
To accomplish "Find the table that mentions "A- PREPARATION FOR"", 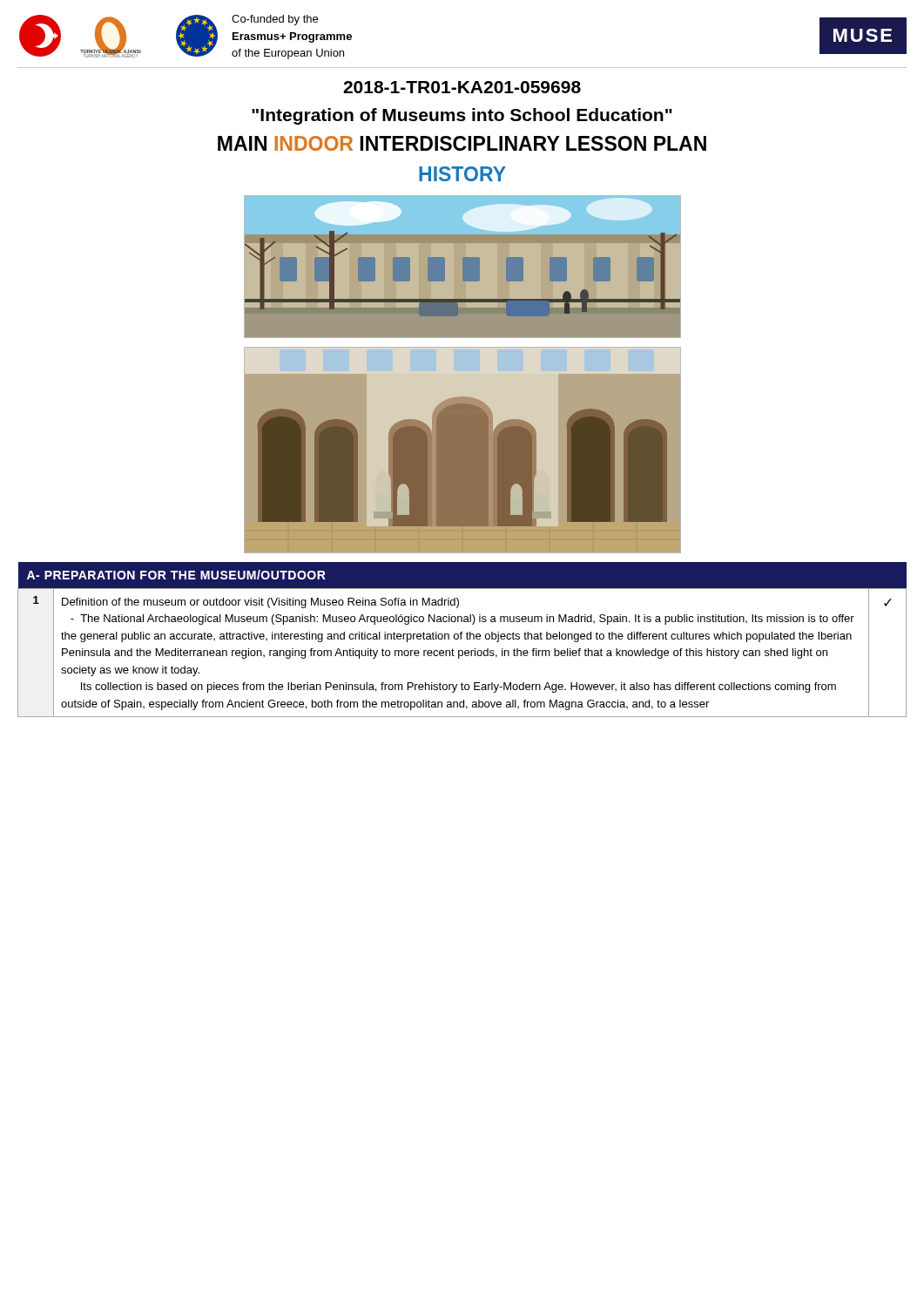I will [x=462, y=639].
